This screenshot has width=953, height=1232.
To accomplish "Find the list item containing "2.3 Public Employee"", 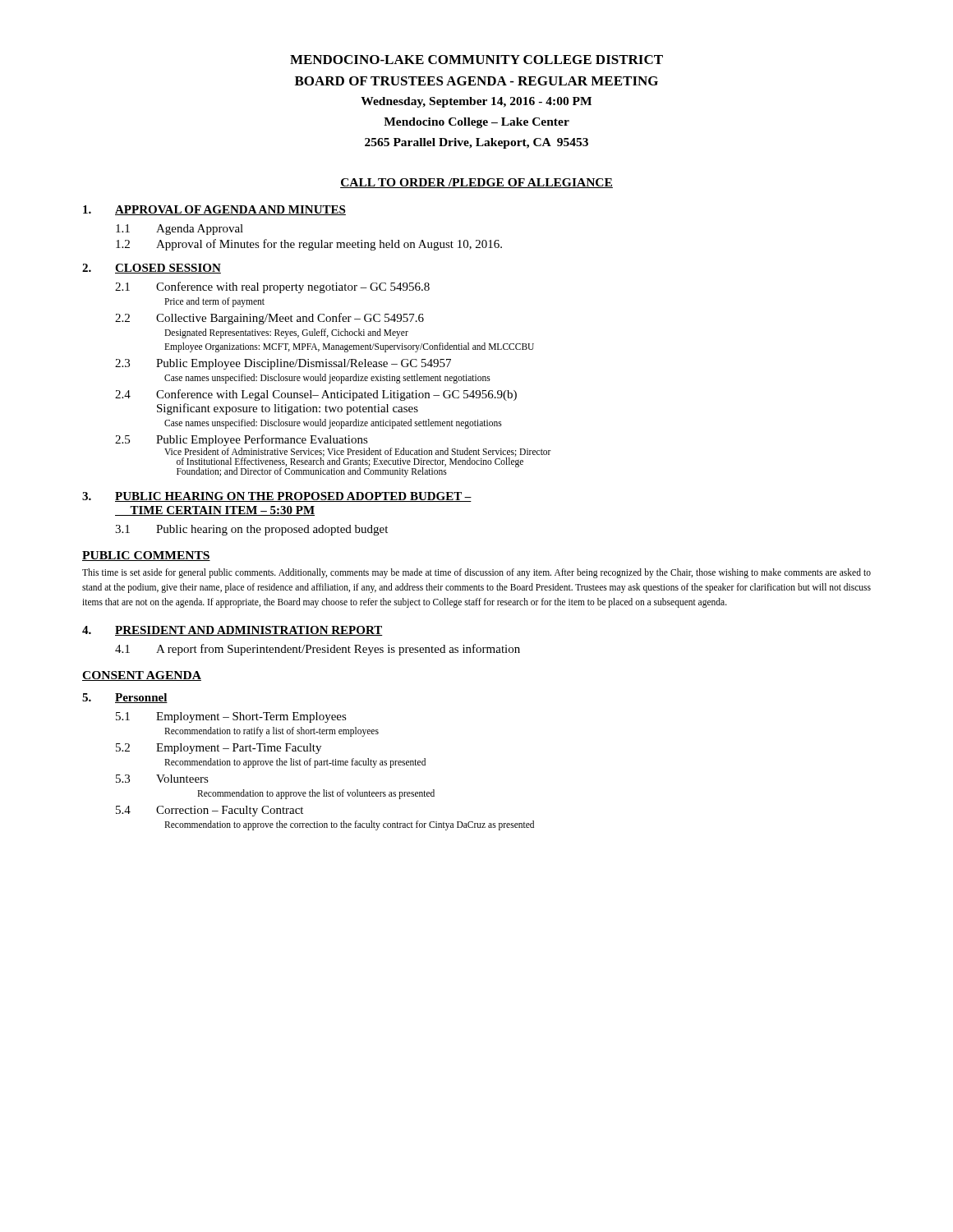I will tap(493, 371).
